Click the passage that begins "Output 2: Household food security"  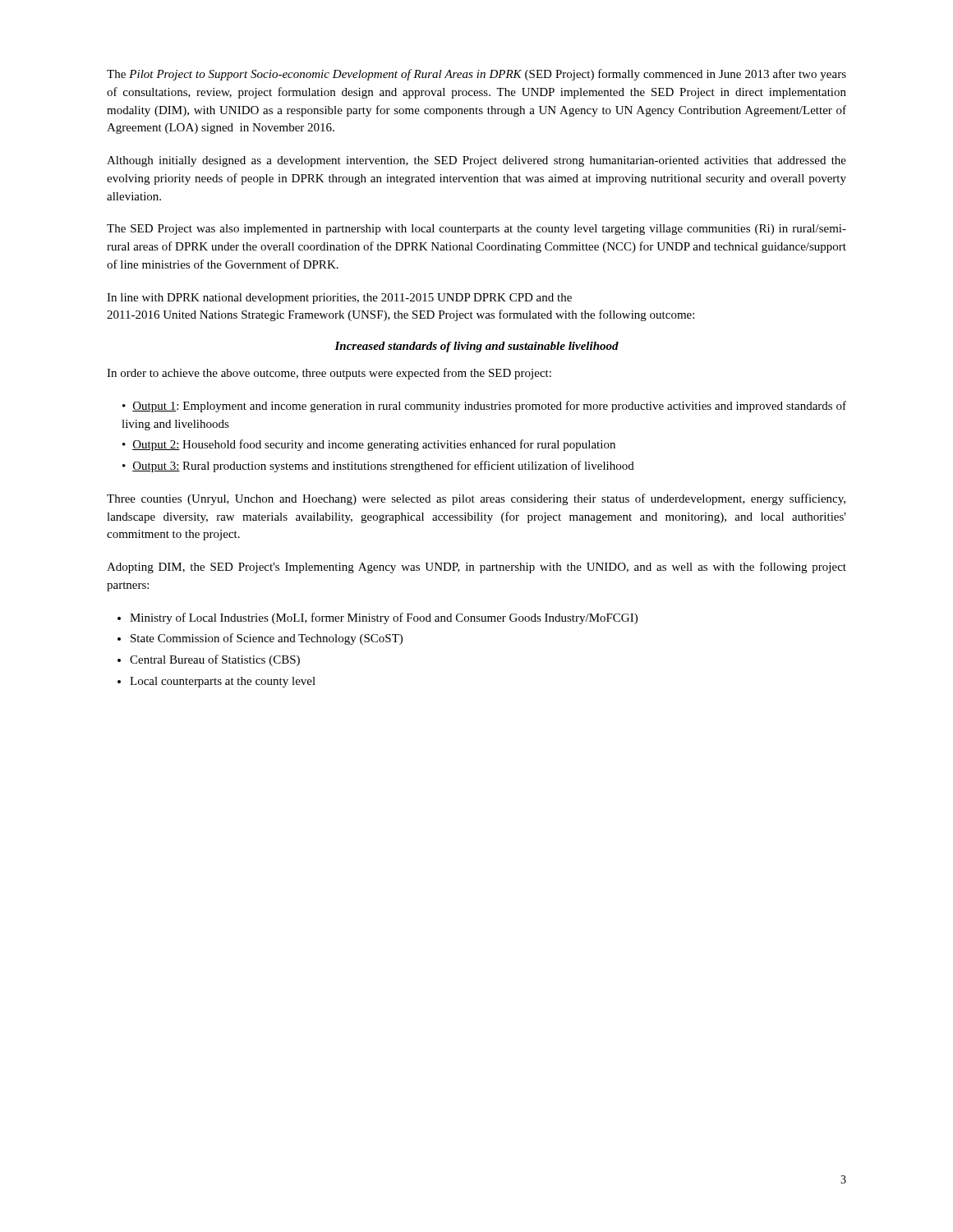[374, 445]
